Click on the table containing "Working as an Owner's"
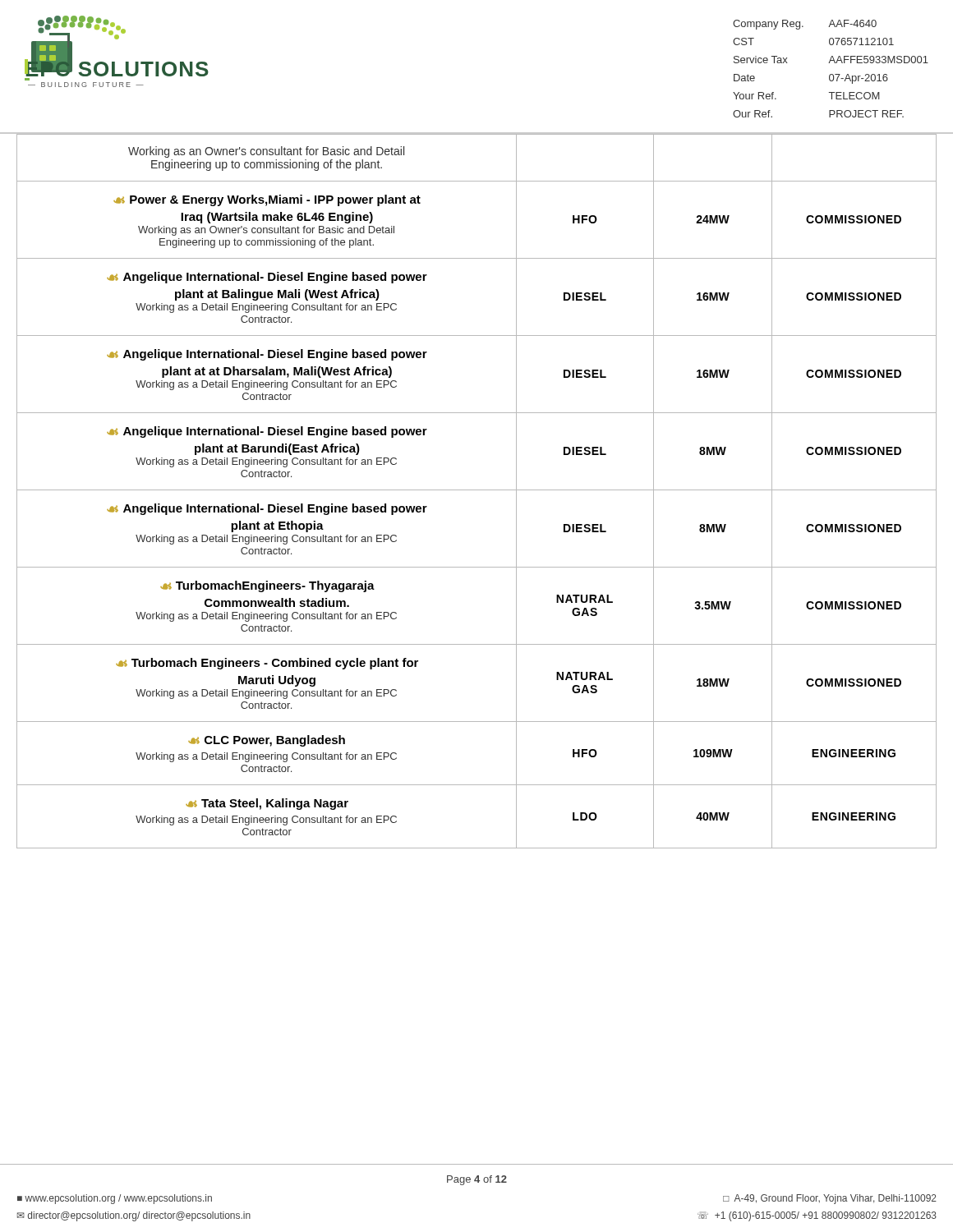This screenshot has width=953, height=1232. [x=476, y=491]
